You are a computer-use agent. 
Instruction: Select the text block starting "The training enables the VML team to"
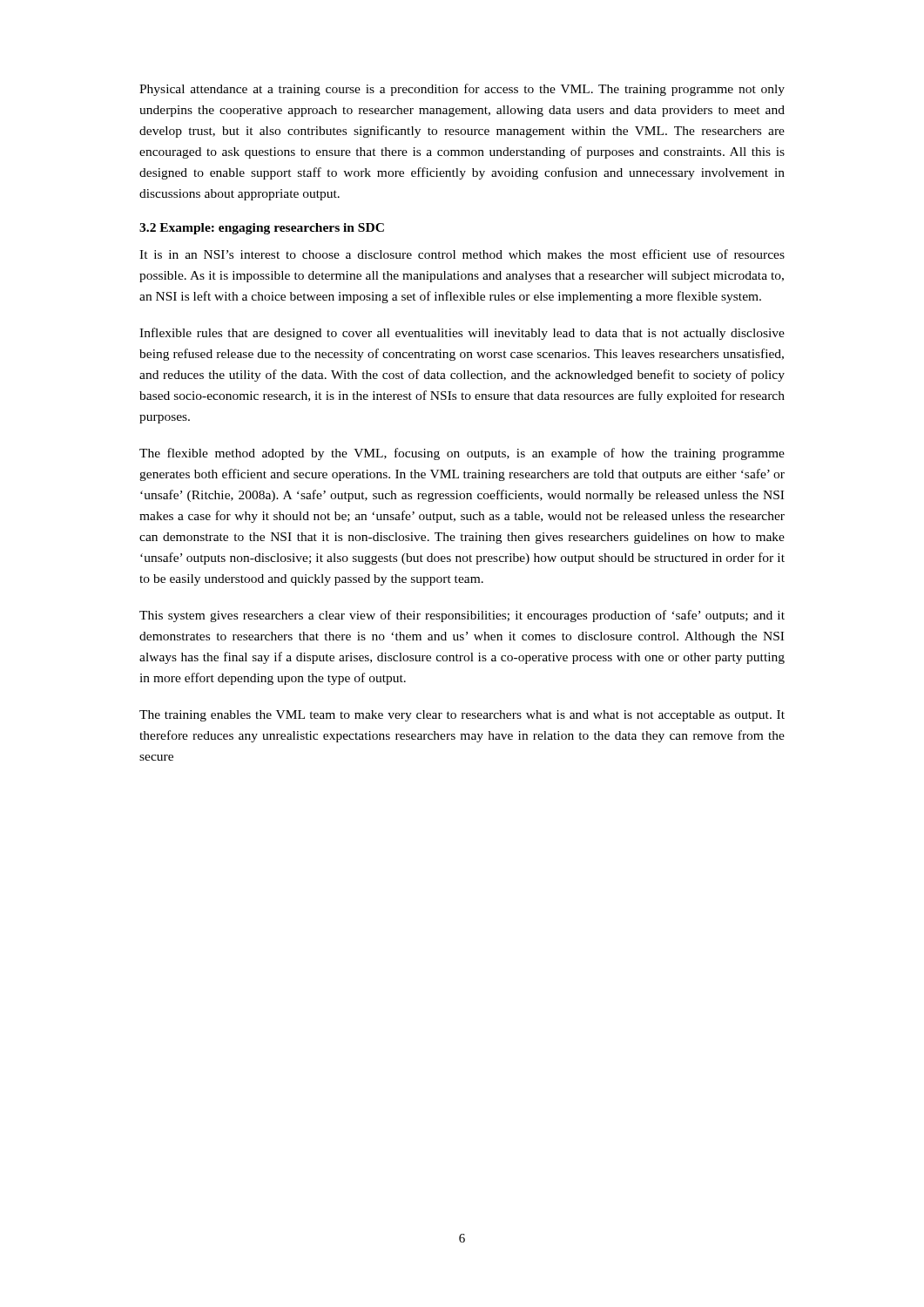[x=462, y=735]
